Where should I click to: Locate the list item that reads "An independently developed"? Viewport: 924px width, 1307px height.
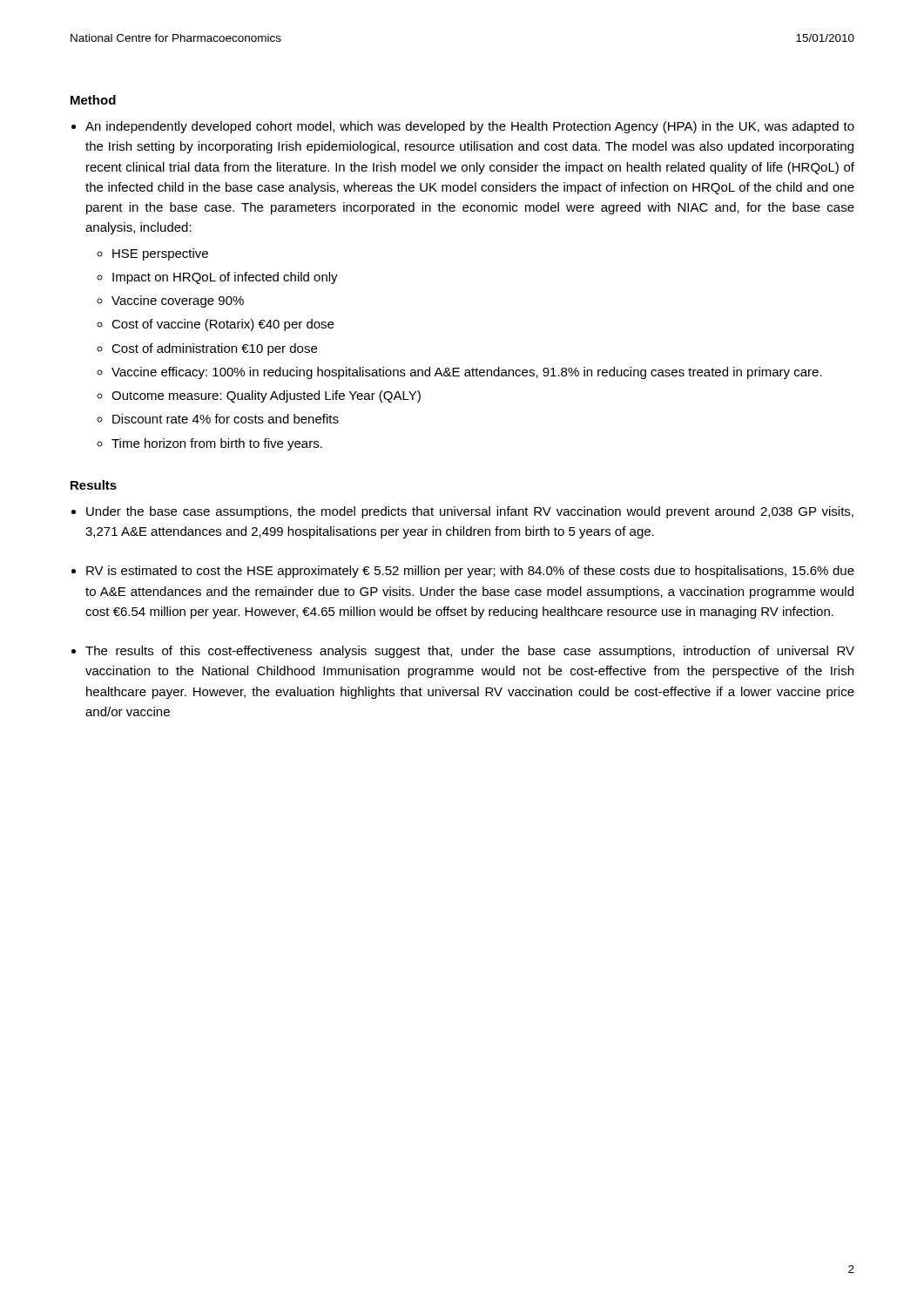470,127
